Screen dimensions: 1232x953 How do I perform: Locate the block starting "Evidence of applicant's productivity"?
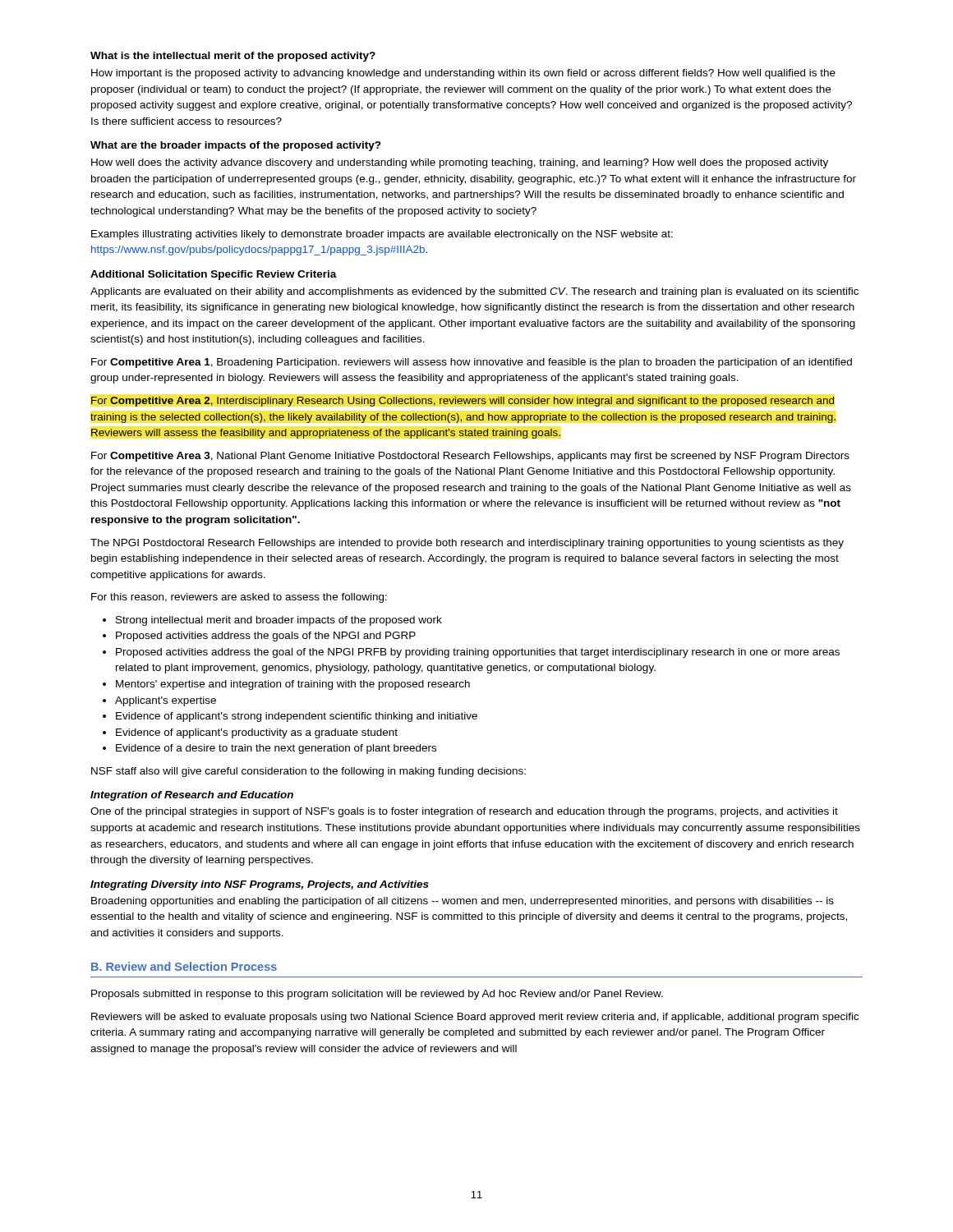click(250, 733)
